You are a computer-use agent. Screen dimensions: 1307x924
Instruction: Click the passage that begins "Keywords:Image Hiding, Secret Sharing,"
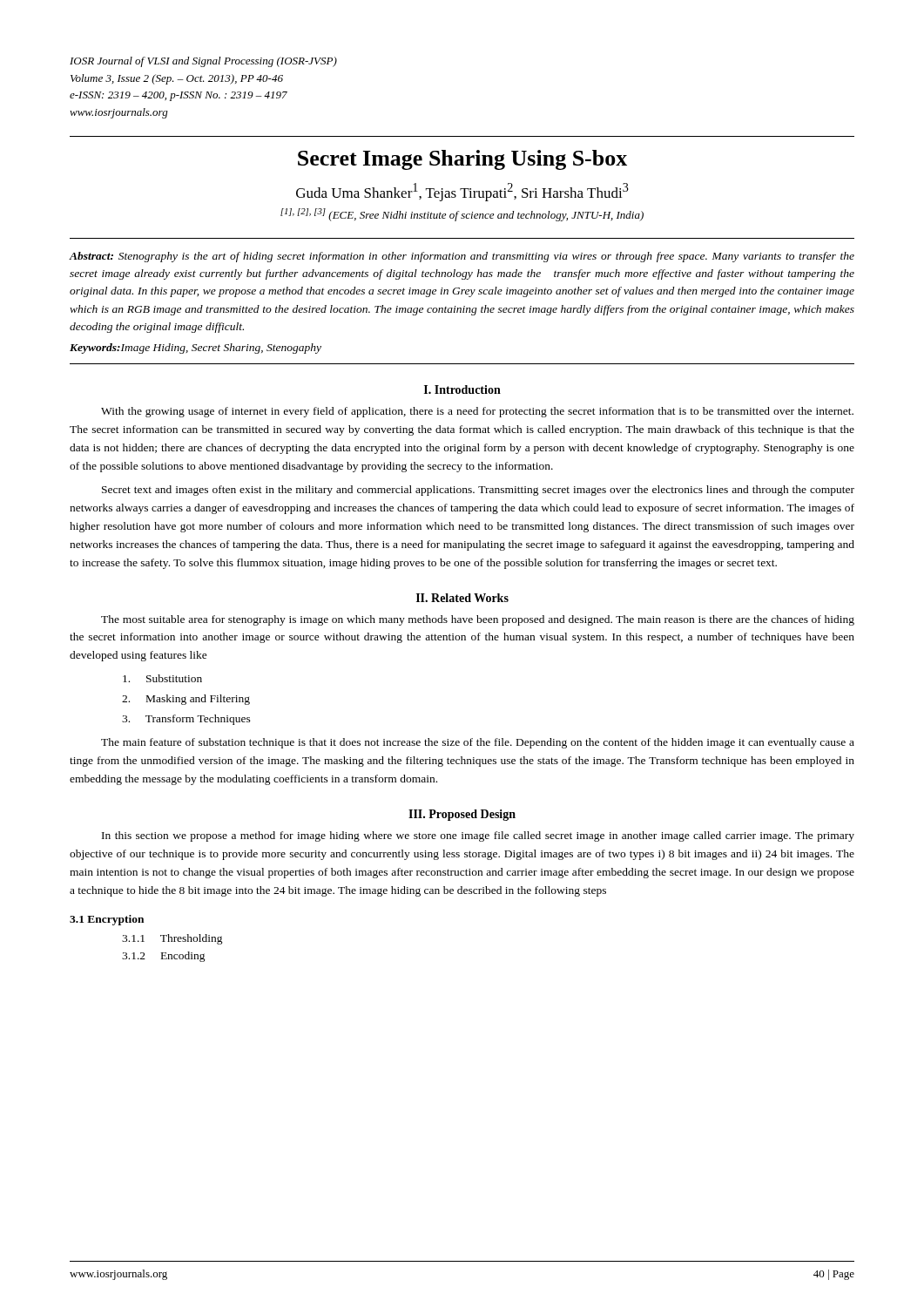196,347
